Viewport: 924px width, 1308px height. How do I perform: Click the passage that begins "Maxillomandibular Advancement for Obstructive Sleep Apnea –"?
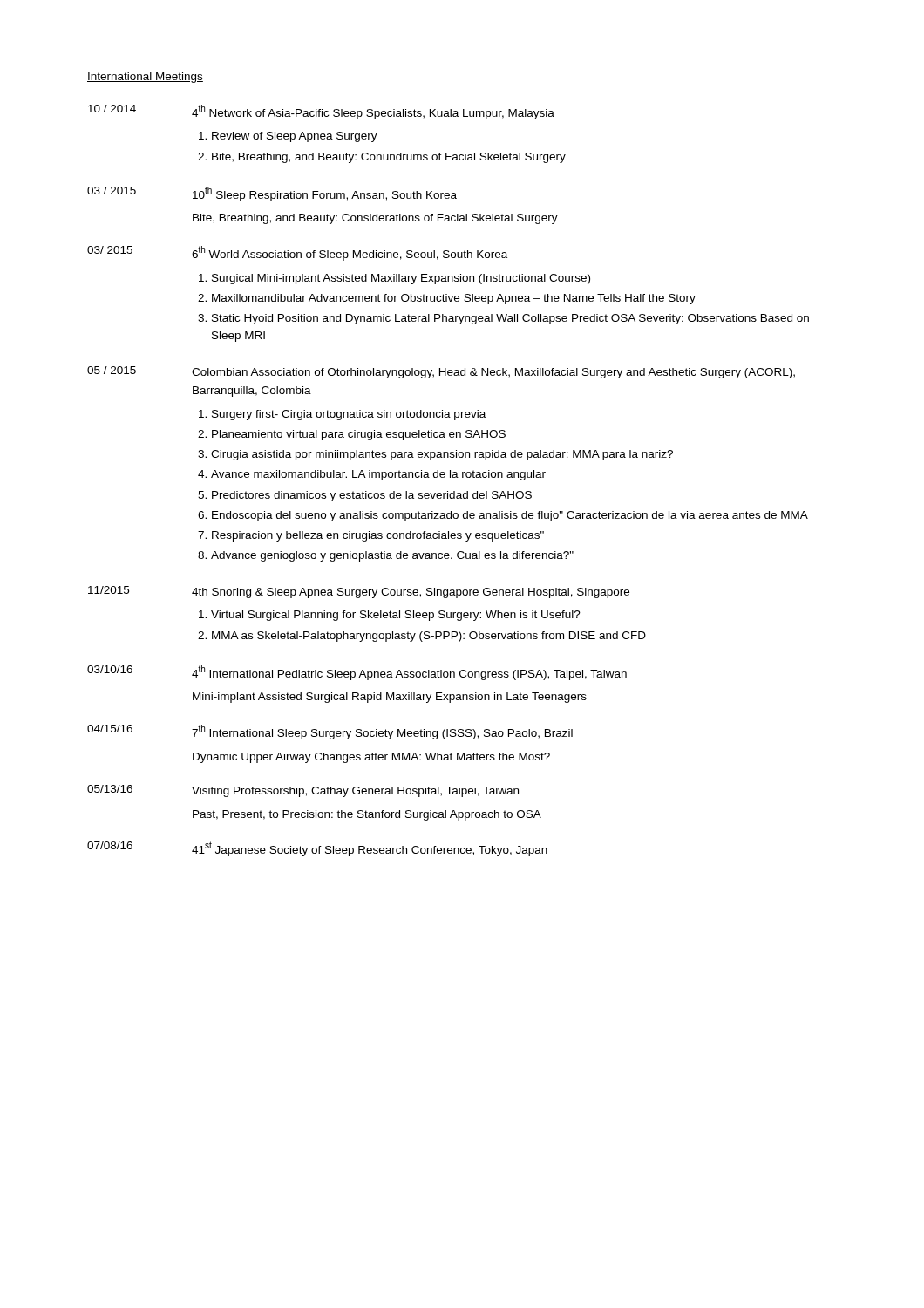click(x=453, y=298)
